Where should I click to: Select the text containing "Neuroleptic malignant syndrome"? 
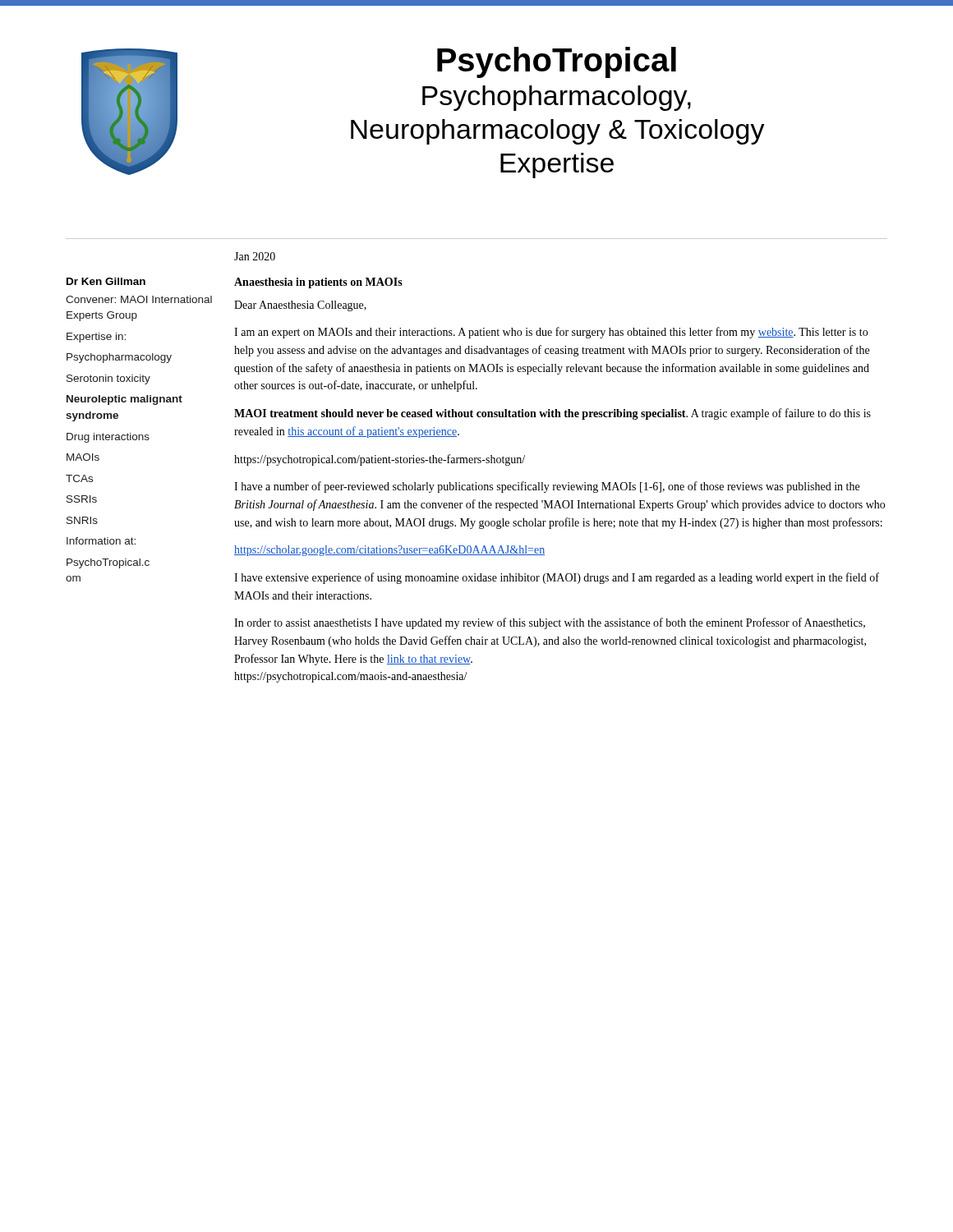(124, 407)
